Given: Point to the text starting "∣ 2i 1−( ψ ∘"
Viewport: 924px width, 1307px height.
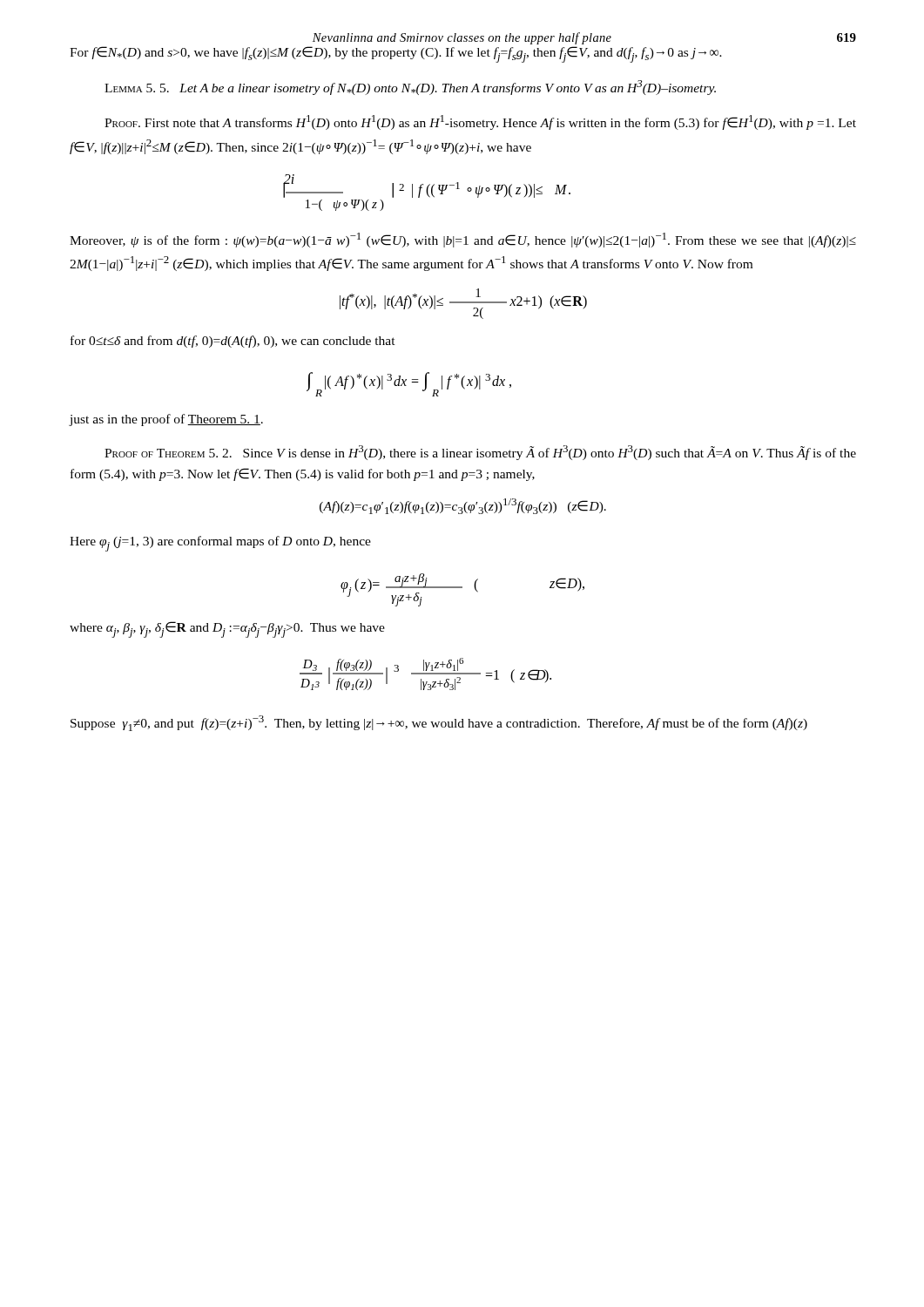Looking at the screenshot, I should (463, 191).
